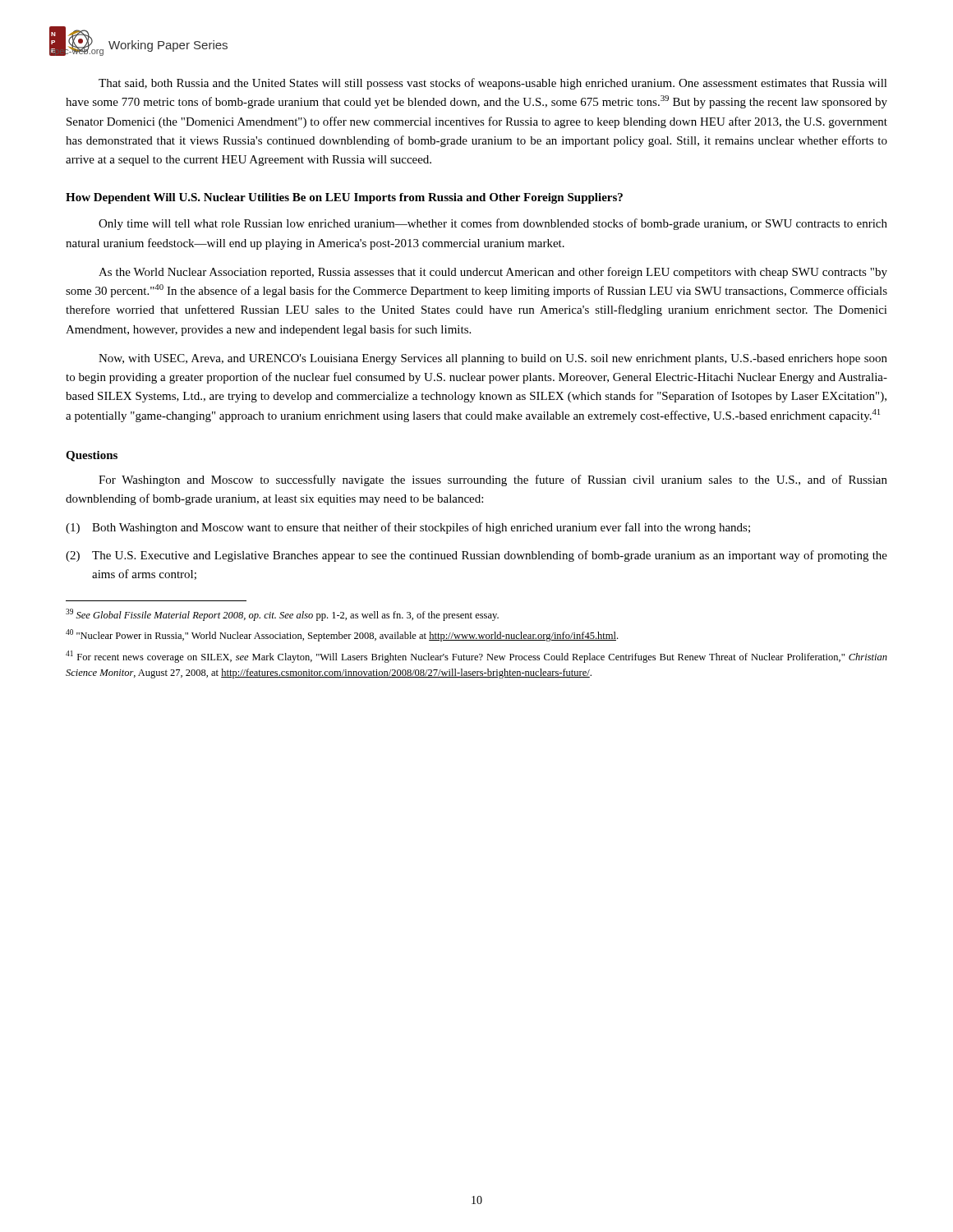Click on the text block that reads "As the World Nuclear Association"
The width and height of the screenshot is (953, 1232).
click(476, 301)
